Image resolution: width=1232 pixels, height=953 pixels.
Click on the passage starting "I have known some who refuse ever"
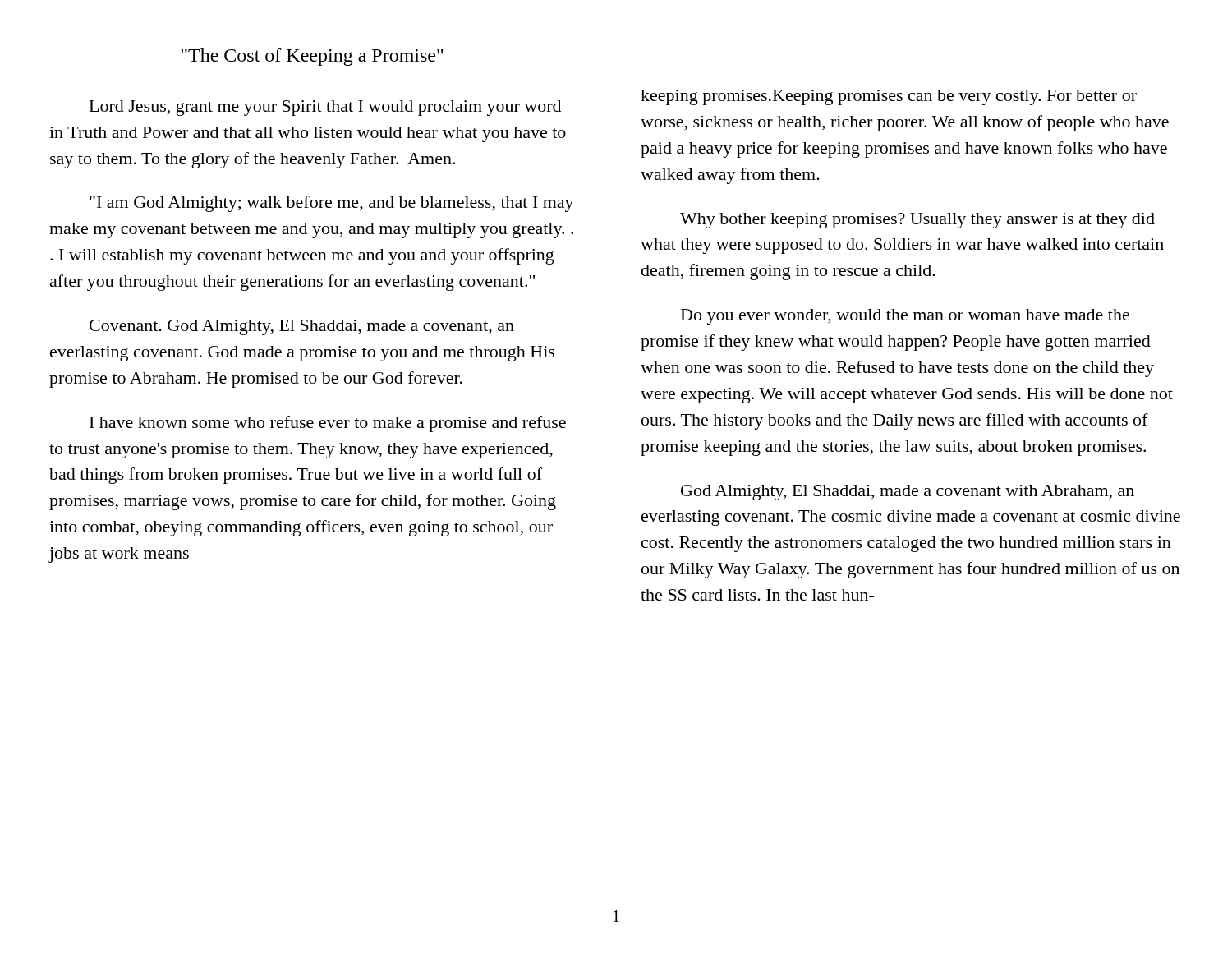[x=308, y=487]
